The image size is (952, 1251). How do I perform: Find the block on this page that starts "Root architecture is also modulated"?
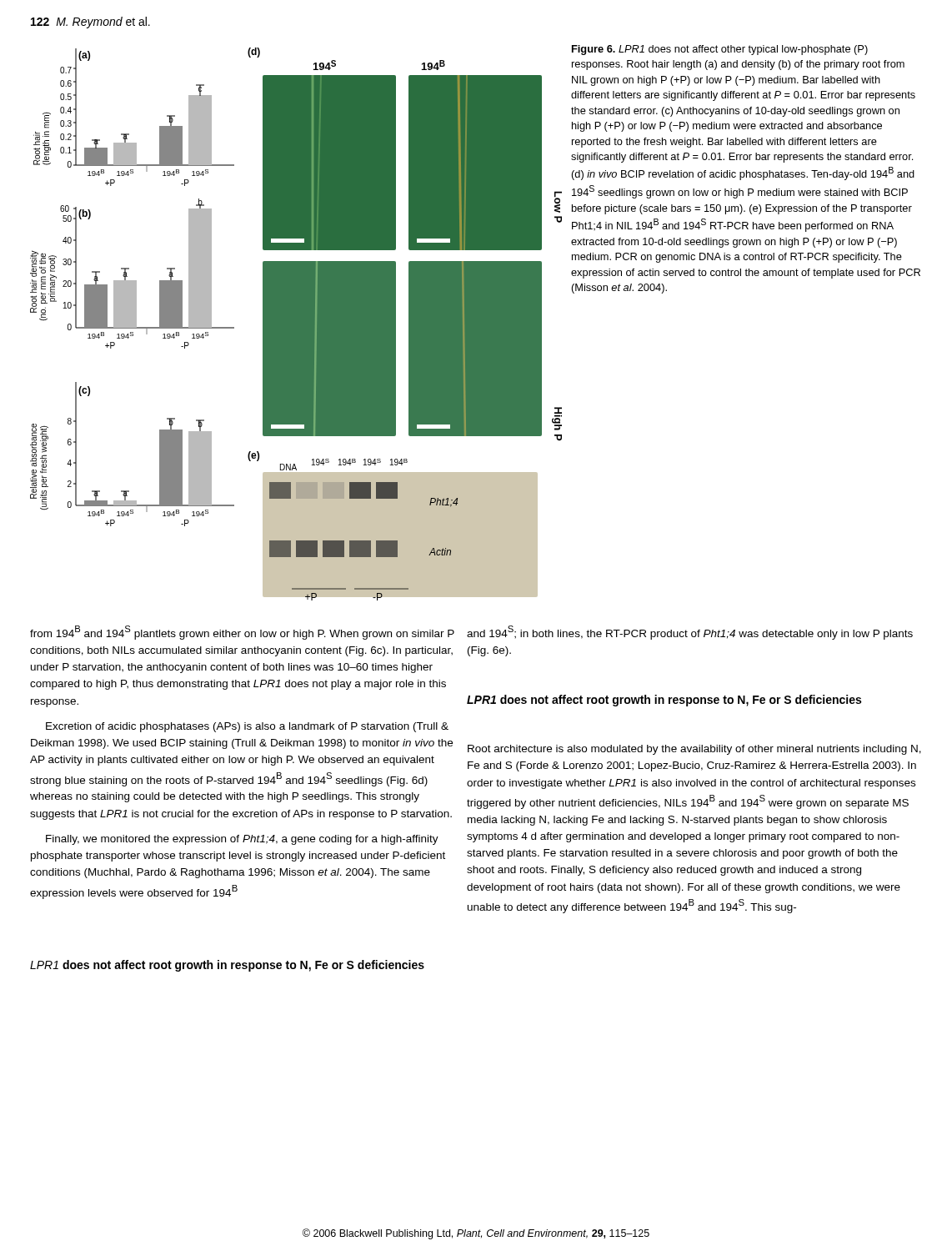pos(694,828)
